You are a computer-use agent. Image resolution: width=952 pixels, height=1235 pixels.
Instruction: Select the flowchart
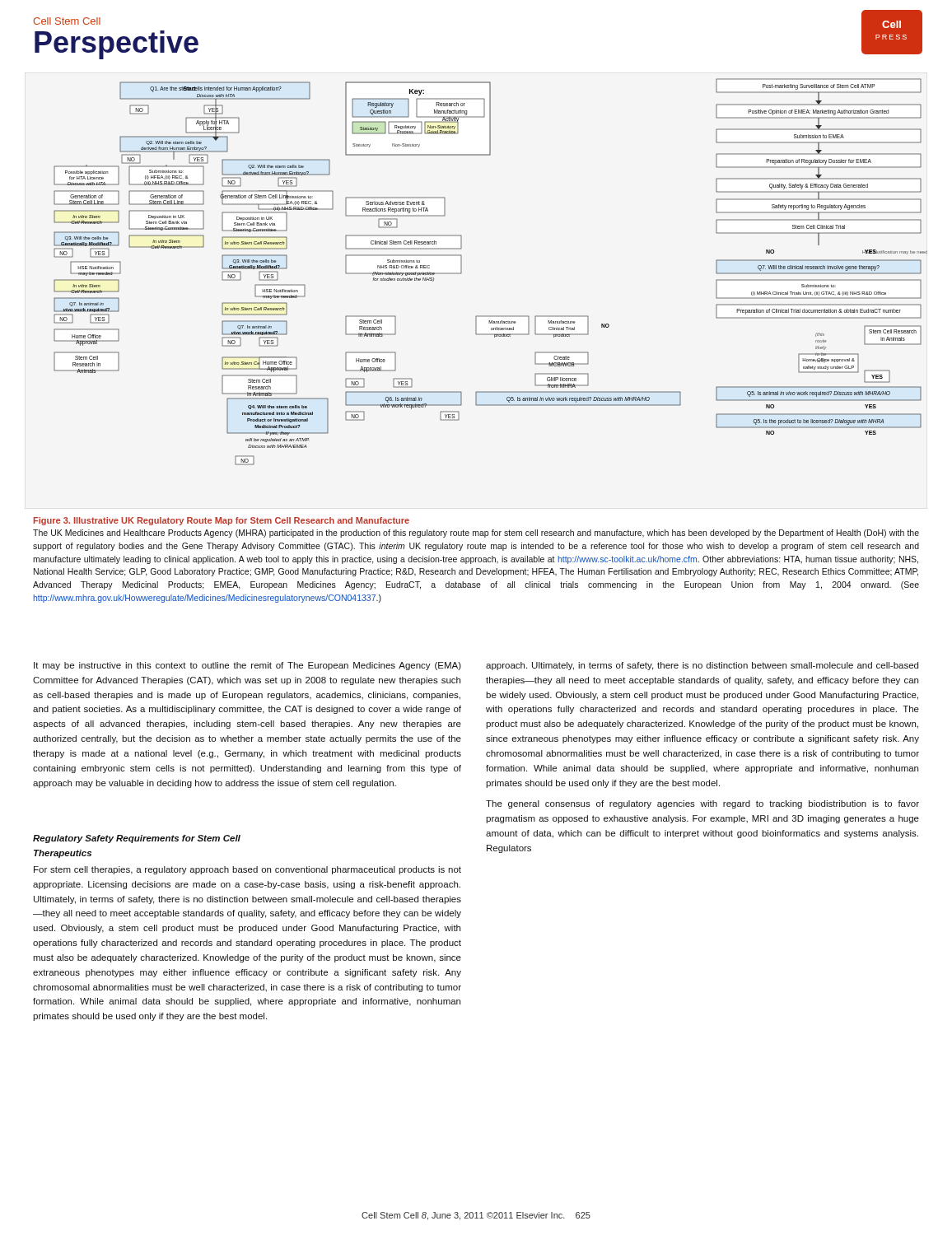tap(476, 291)
